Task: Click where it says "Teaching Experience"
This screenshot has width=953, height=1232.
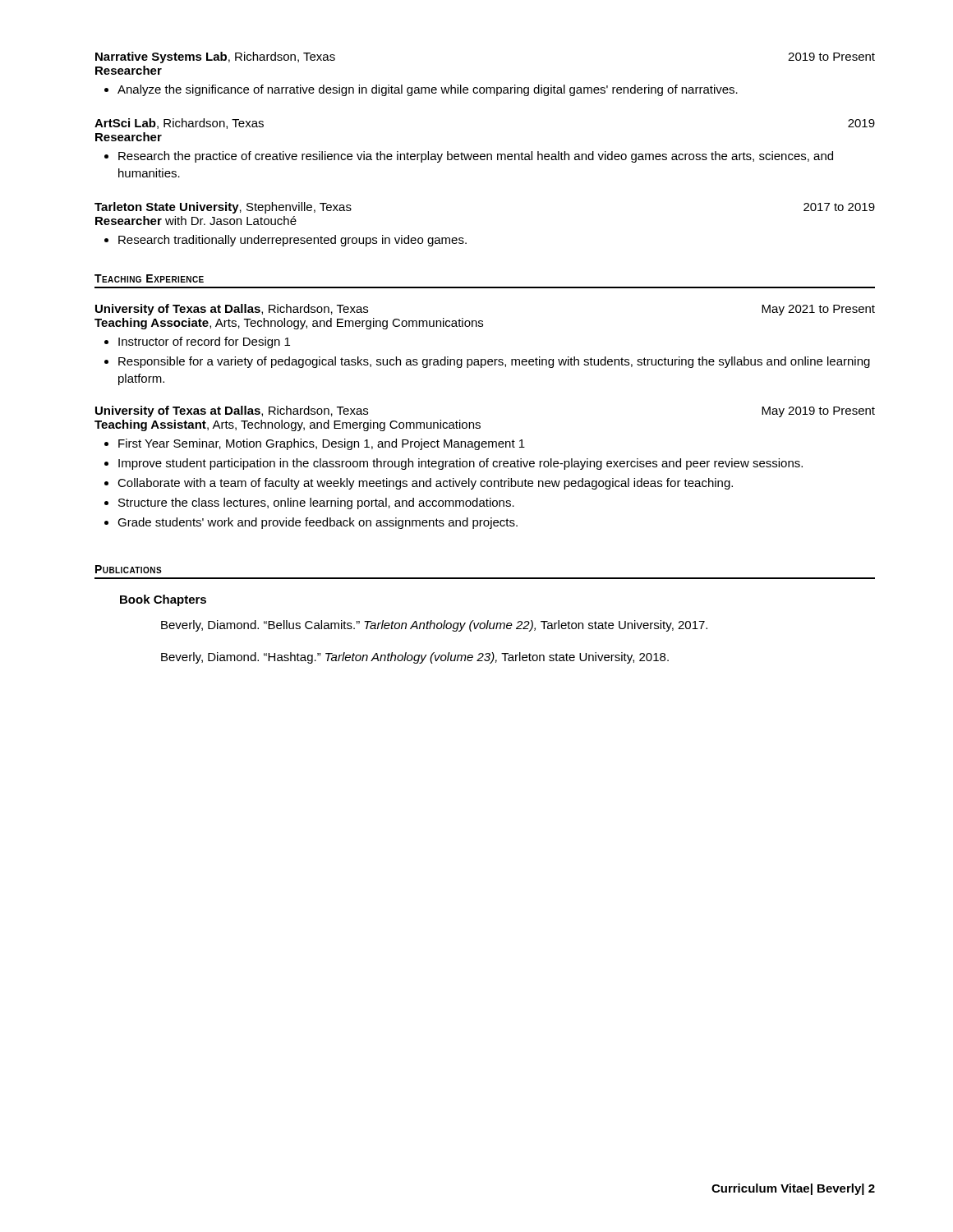Action: coord(149,278)
